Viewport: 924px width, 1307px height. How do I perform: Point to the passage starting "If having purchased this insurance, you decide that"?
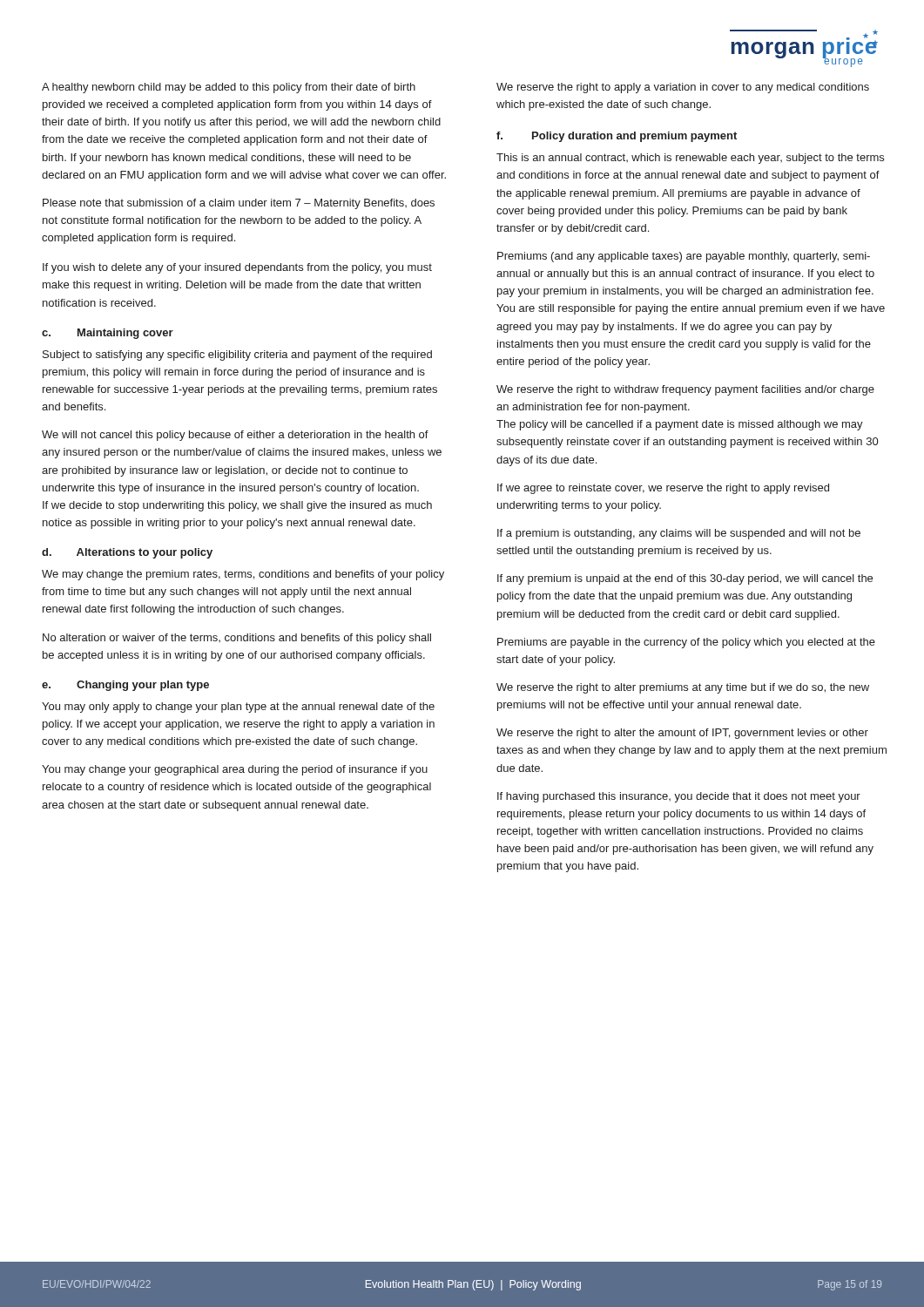coord(685,831)
